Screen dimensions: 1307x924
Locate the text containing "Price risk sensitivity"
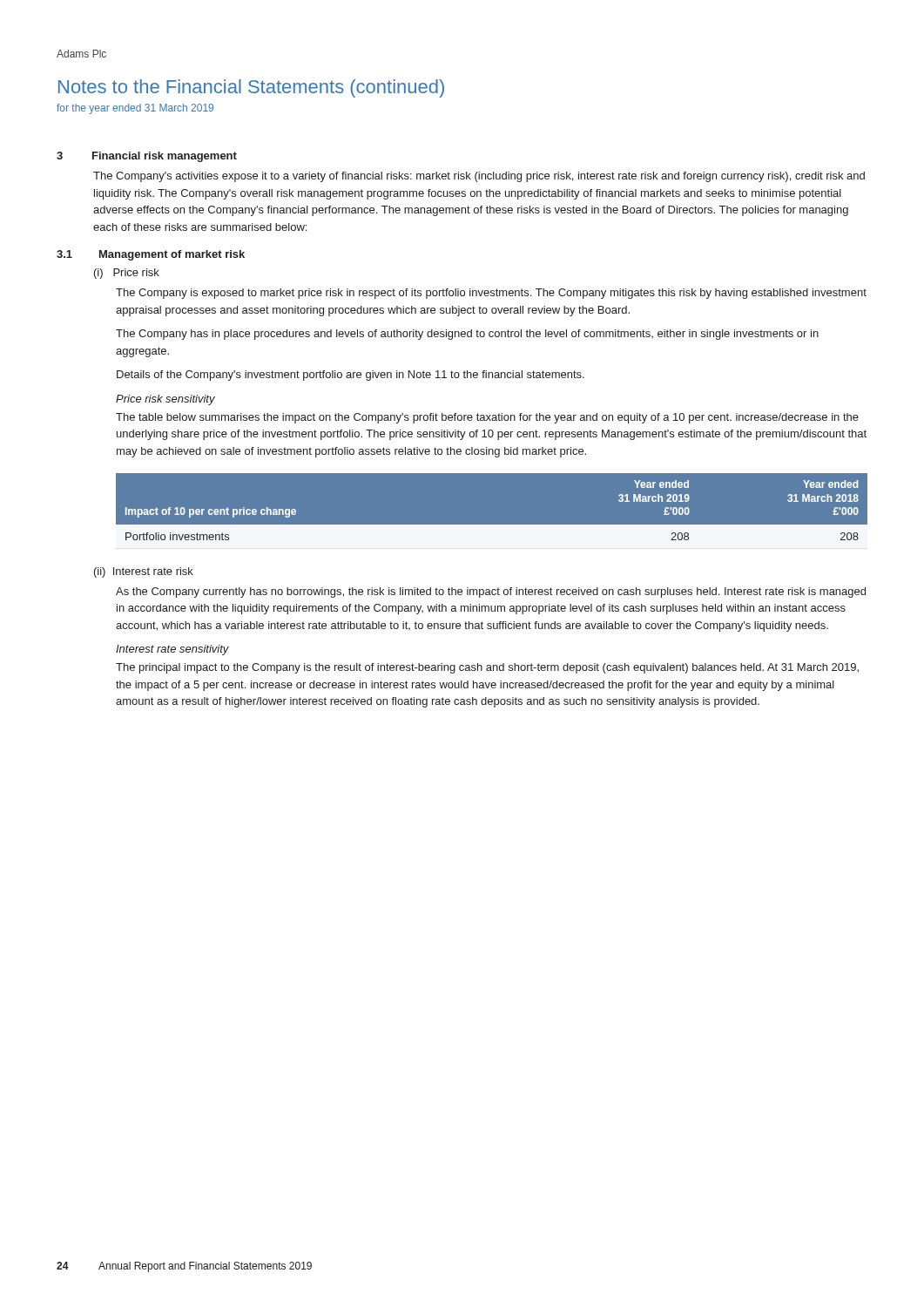[165, 398]
